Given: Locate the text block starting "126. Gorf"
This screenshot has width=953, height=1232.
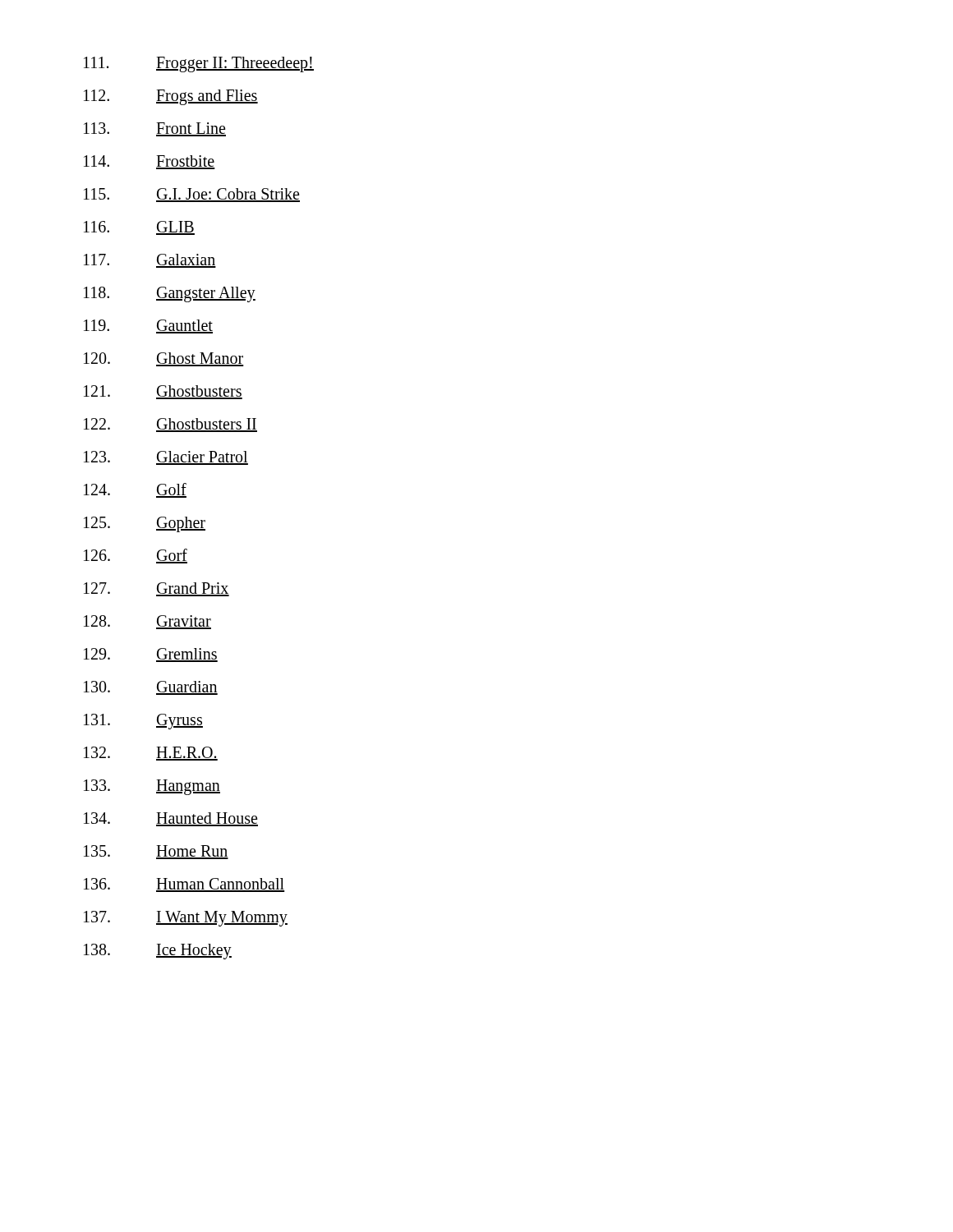Looking at the screenshot, I should point(170,555).
